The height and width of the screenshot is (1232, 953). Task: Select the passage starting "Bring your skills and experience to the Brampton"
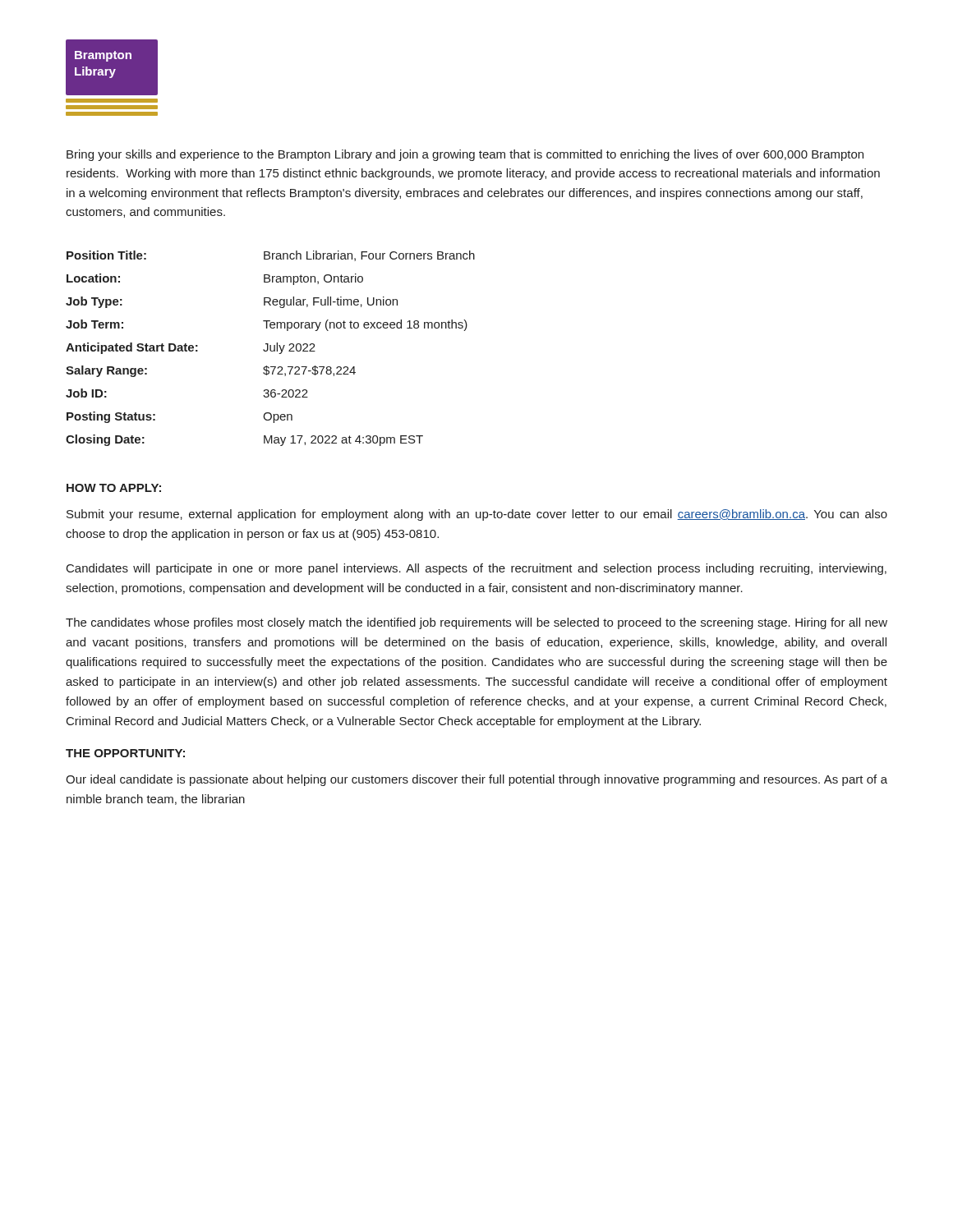tap(473, 183)
